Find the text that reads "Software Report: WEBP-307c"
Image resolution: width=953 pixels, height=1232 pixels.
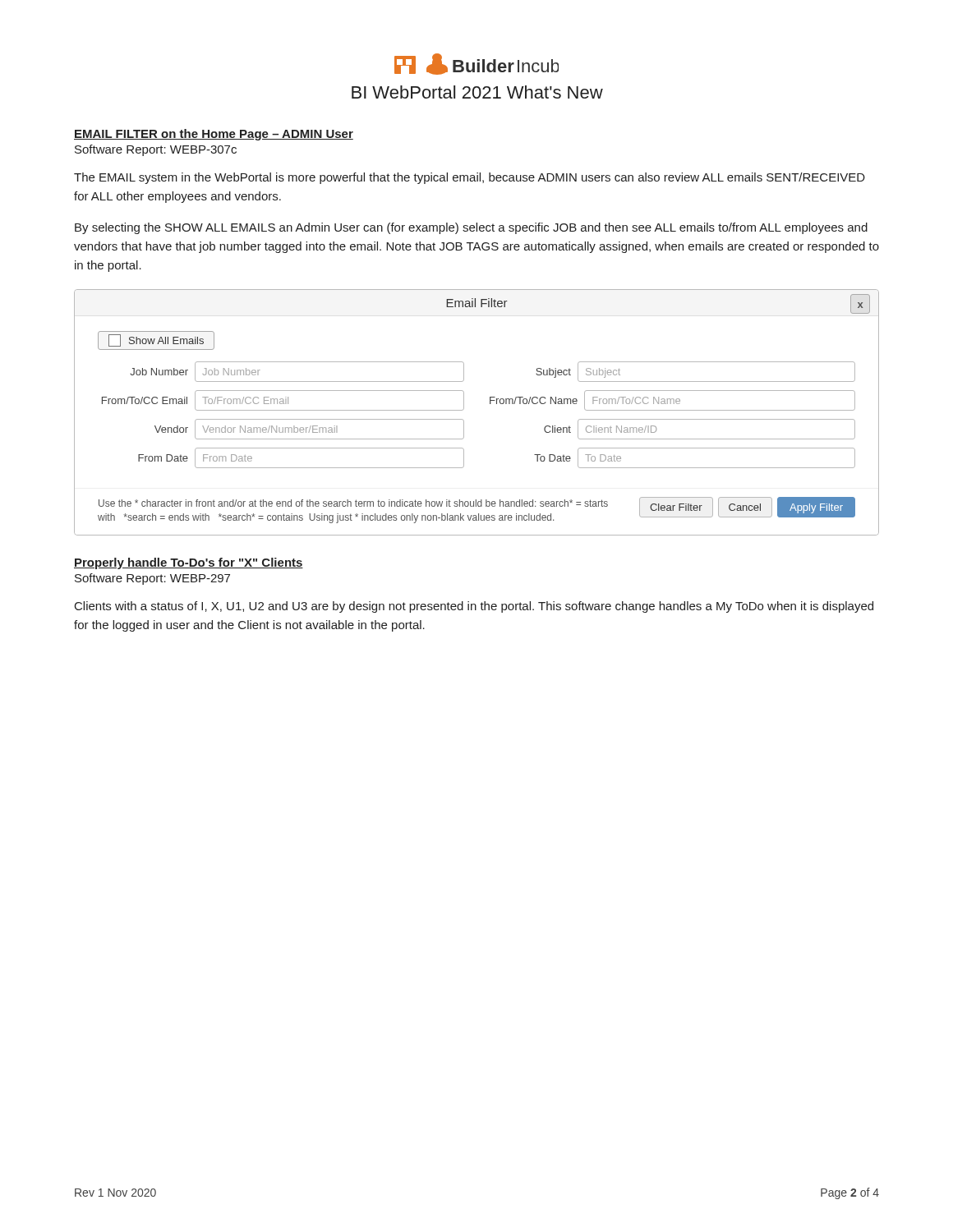tap(155, 149)
